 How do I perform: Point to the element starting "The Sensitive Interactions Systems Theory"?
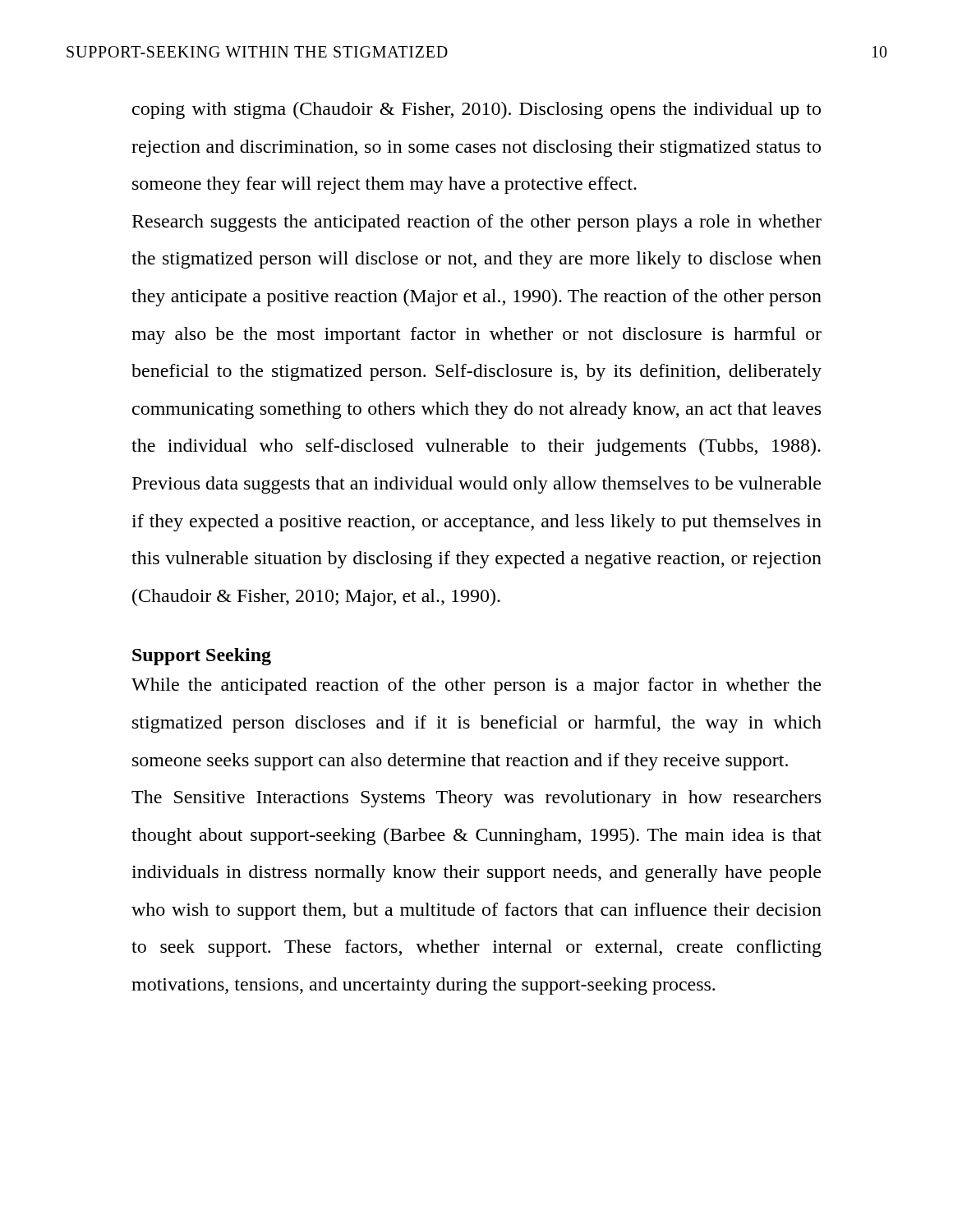476,799
